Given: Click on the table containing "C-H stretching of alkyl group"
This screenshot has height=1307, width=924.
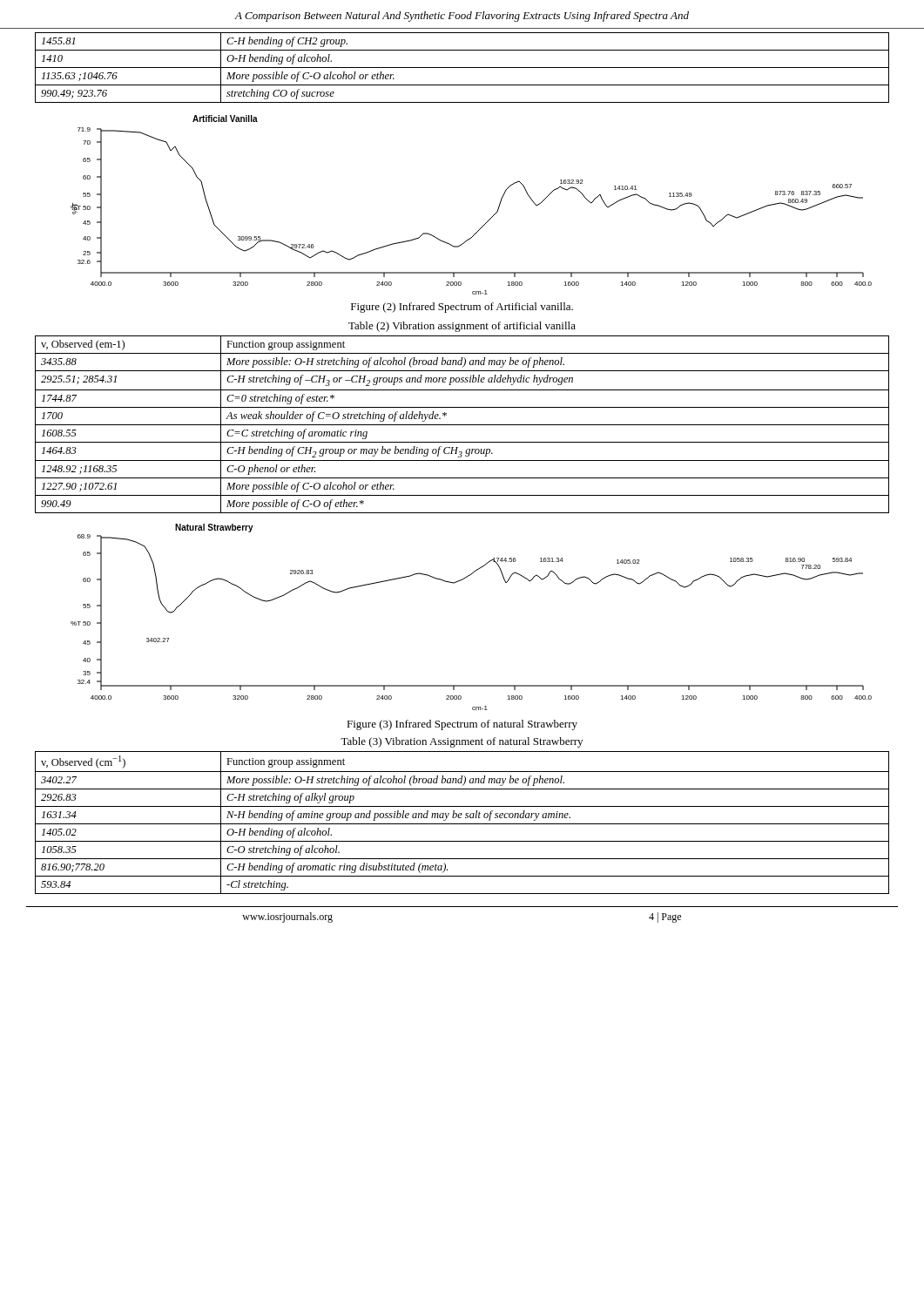Looking at the screenshot, I should pos(462,825).
